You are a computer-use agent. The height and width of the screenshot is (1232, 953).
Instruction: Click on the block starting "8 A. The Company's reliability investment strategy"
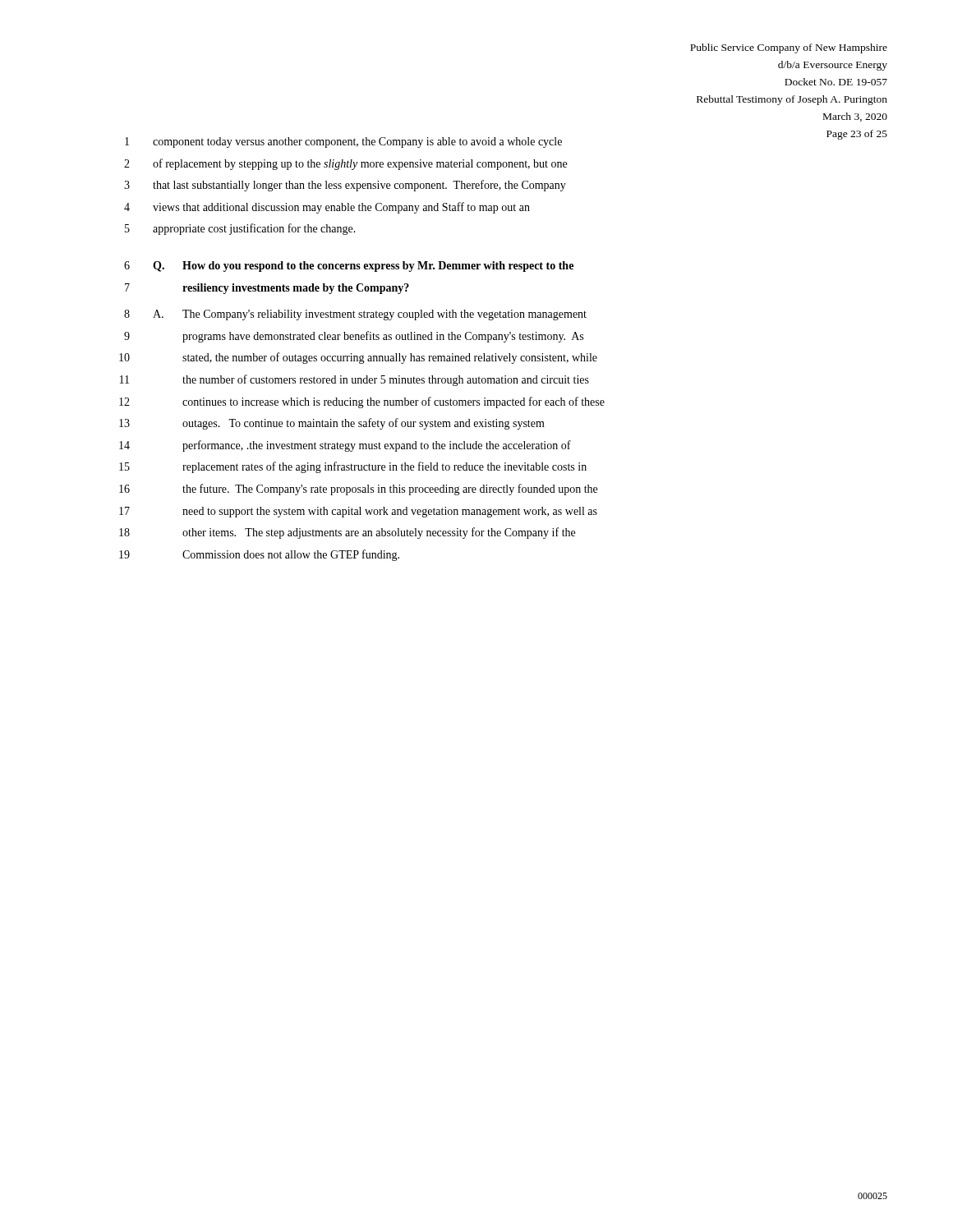point(476,315)
